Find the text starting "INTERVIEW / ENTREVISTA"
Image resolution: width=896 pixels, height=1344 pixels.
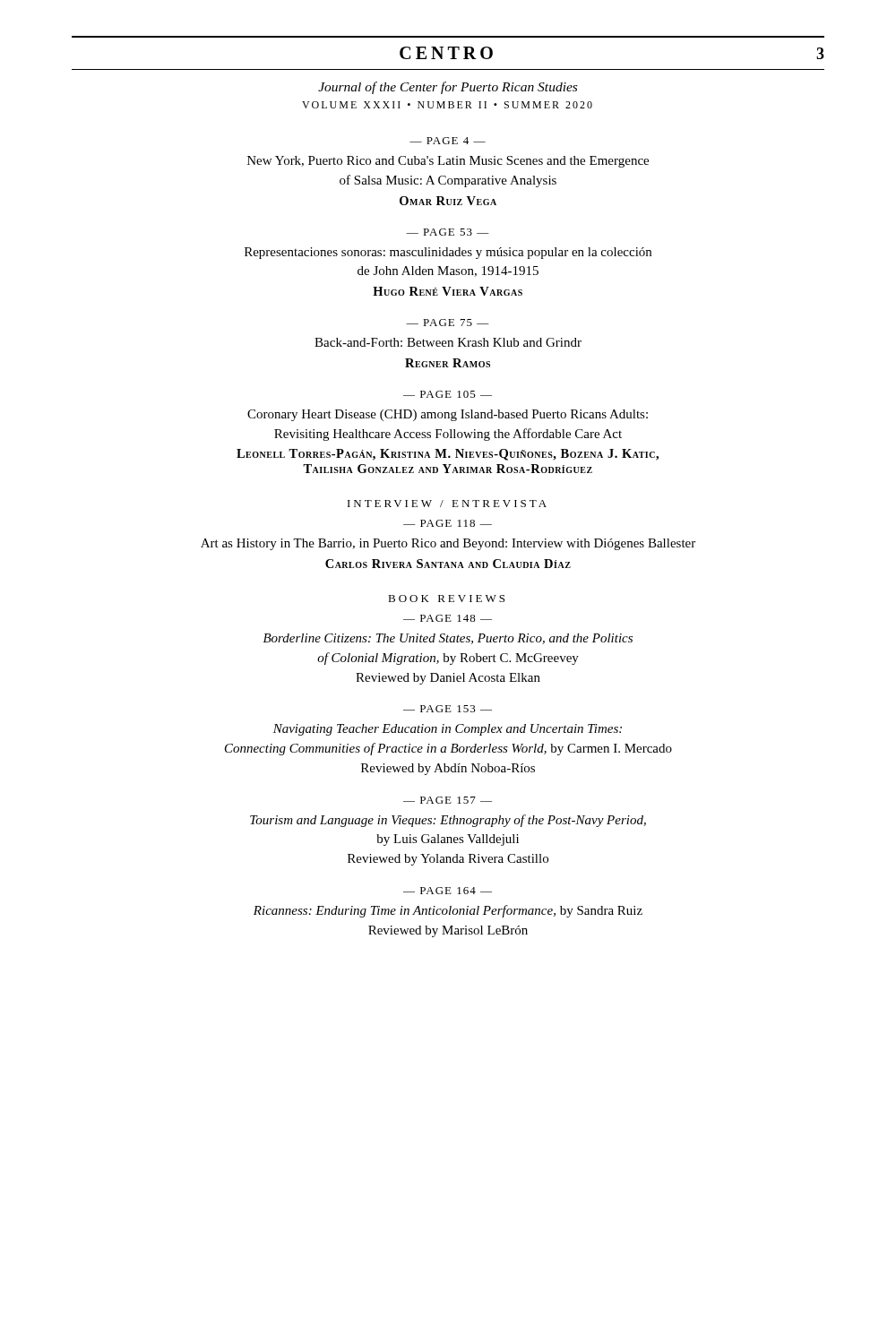click(448, 503)
